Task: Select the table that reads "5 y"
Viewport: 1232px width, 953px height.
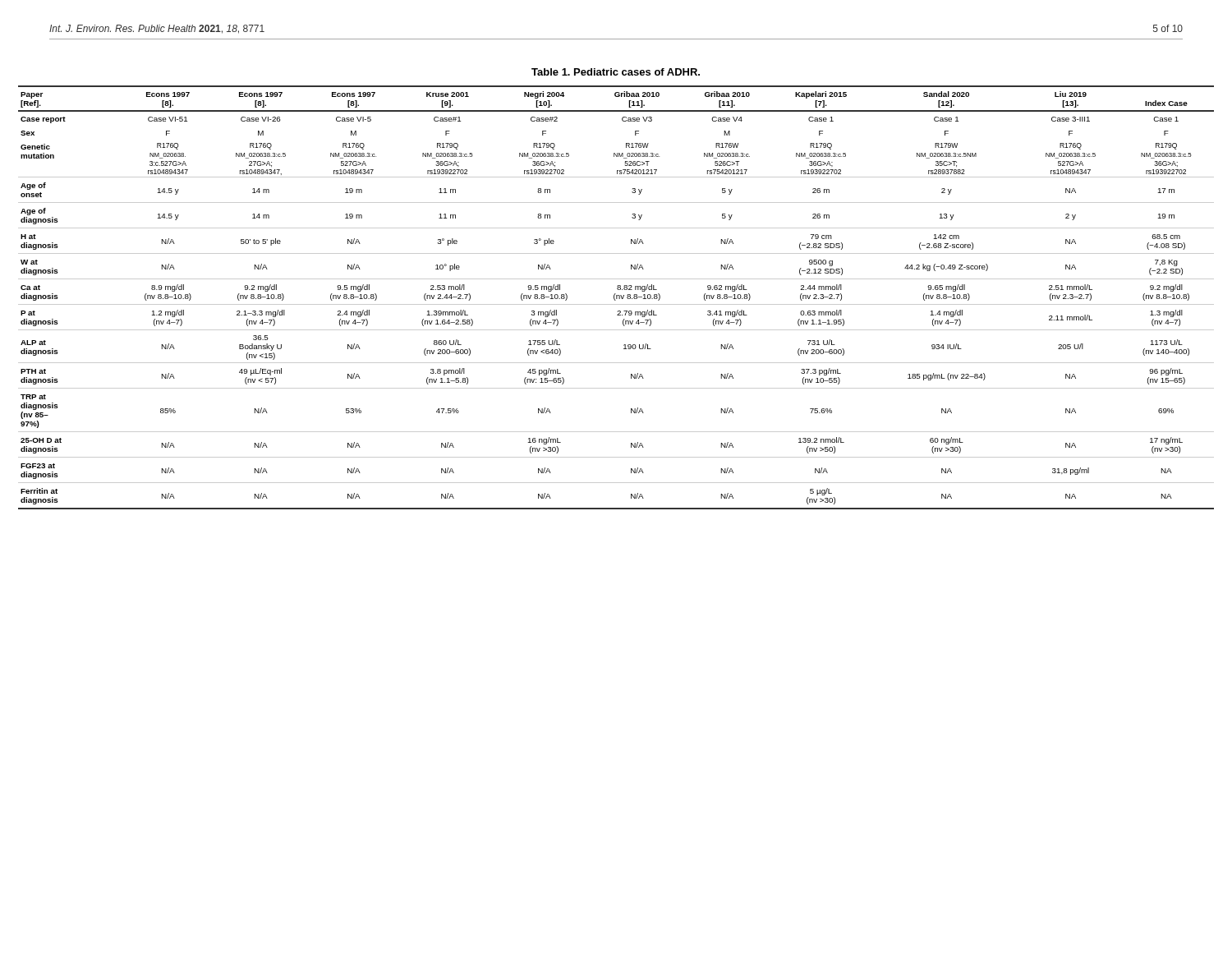Action: point(616,297)
